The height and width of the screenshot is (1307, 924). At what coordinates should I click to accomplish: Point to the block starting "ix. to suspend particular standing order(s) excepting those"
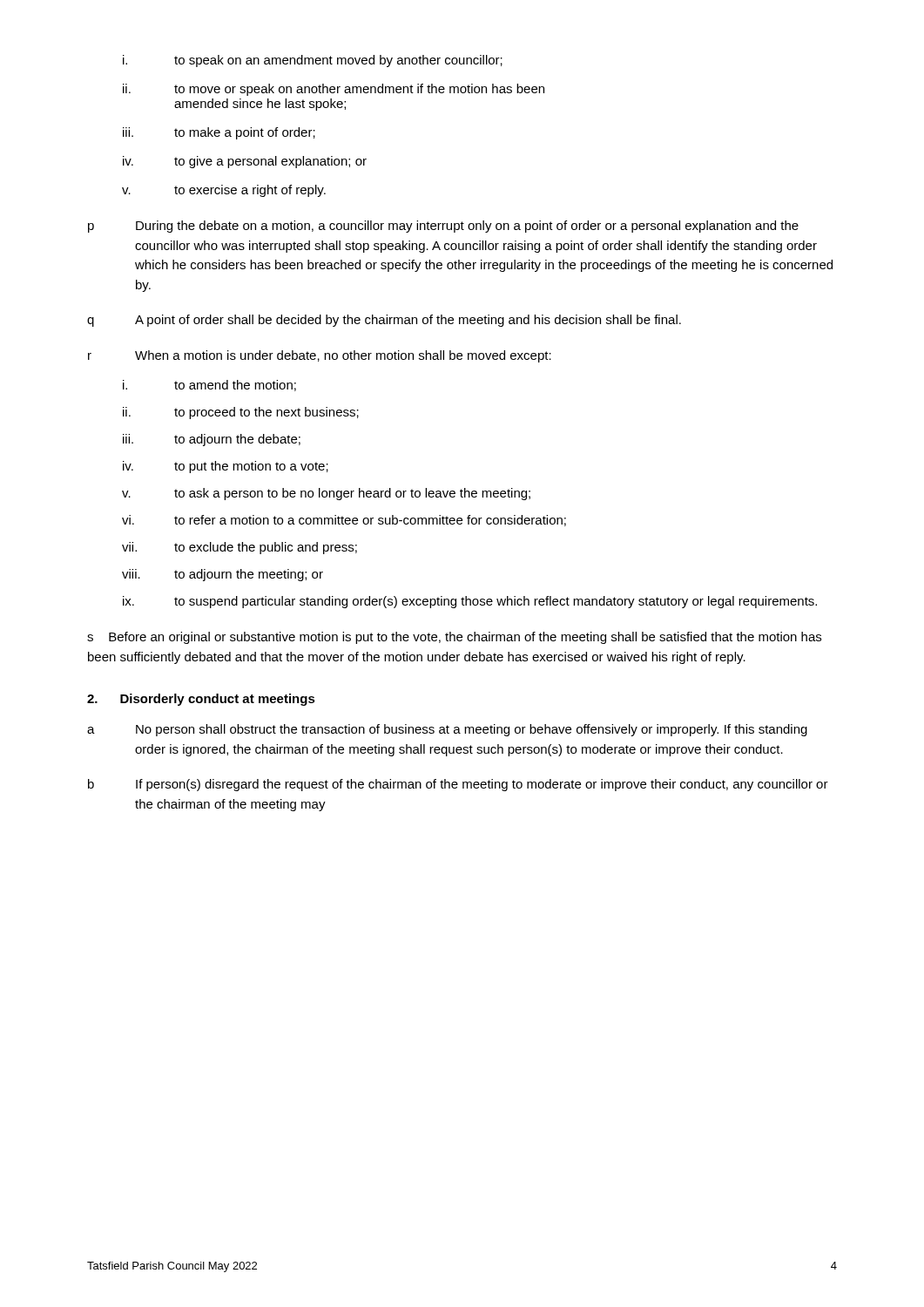click(479, 601)
